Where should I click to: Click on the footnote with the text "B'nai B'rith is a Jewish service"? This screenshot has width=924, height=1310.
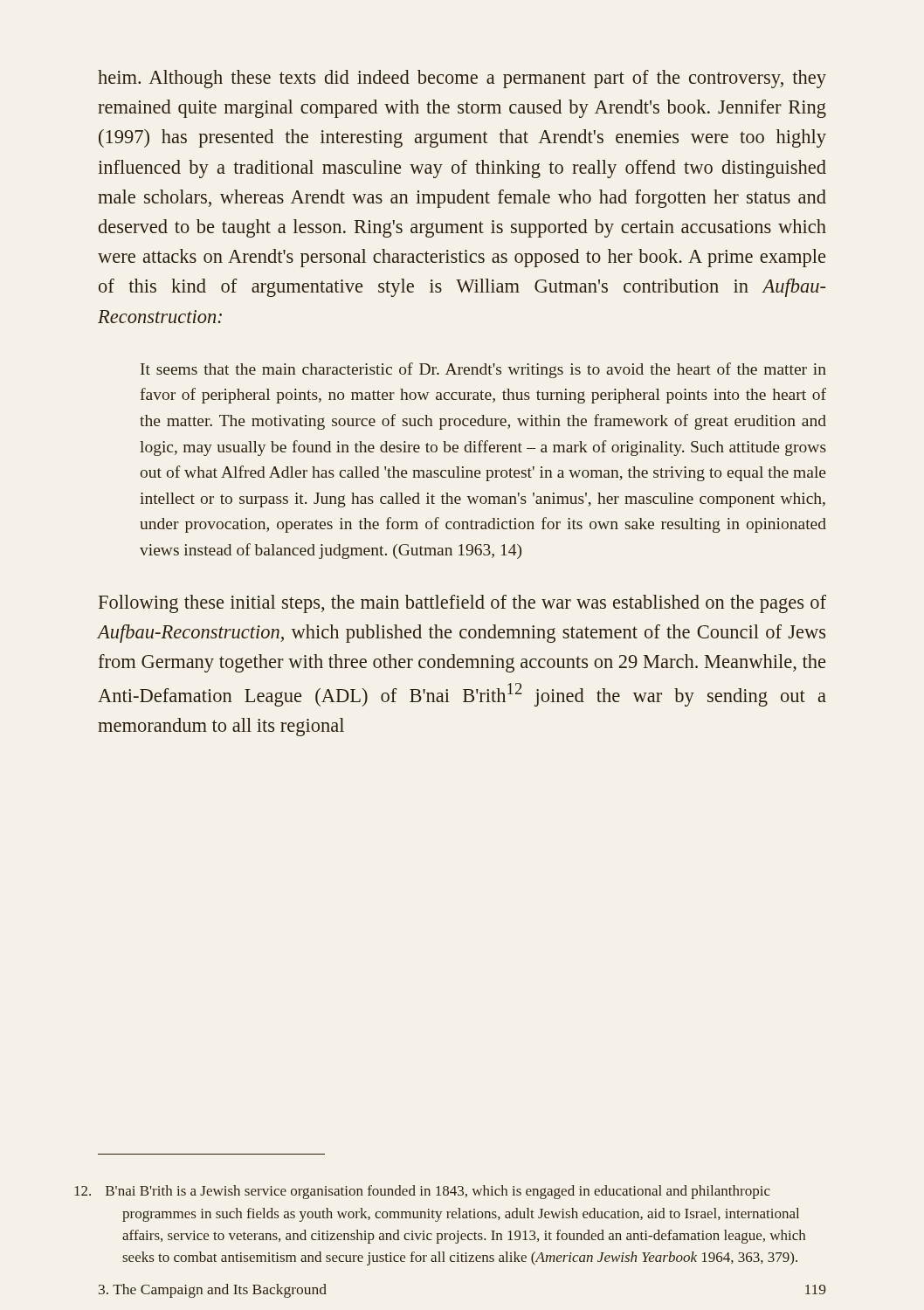tap(452, 1224)
